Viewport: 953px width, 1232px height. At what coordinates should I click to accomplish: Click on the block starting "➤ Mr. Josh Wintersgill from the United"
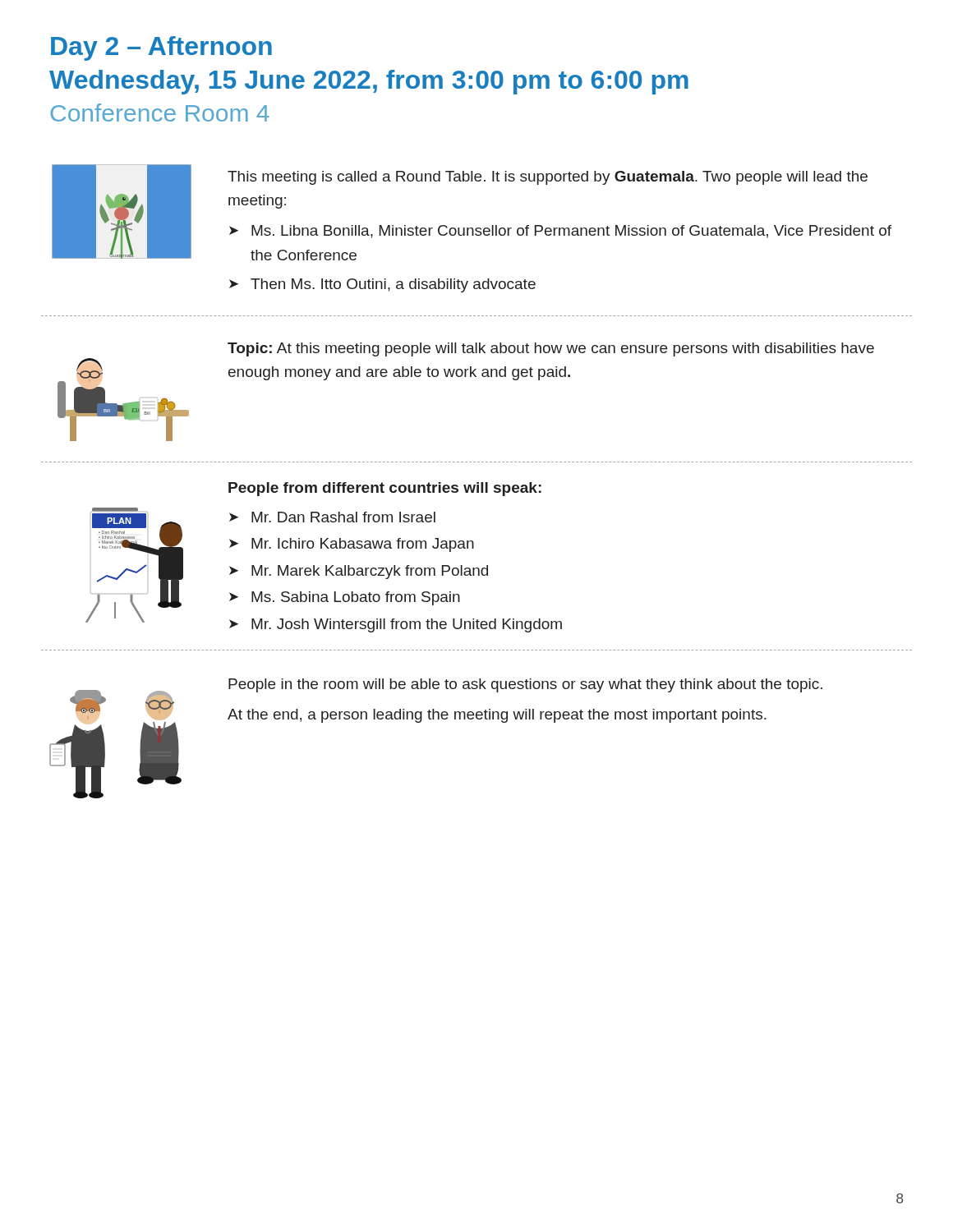[566, 624]
